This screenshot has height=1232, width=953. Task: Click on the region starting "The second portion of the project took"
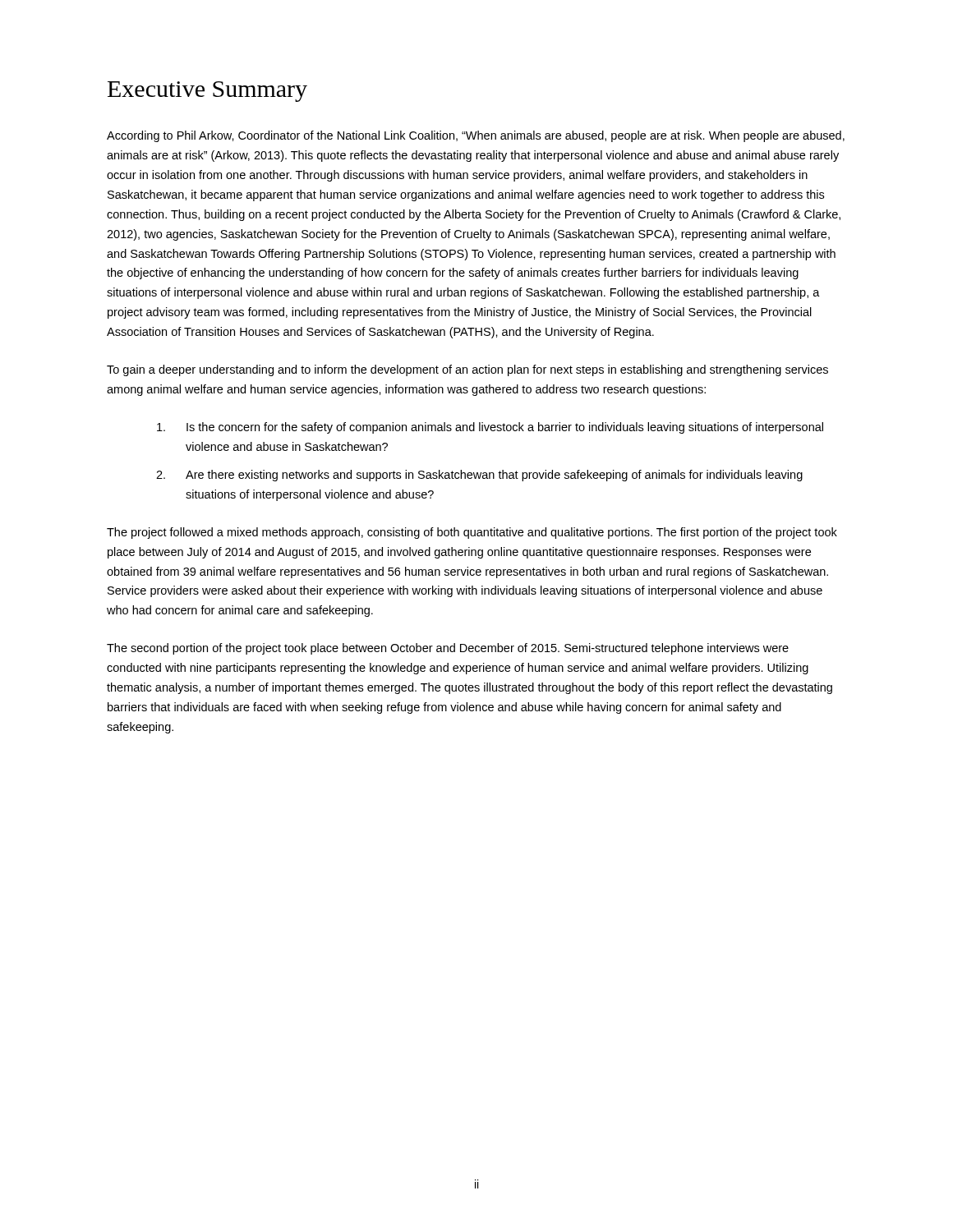470,688
